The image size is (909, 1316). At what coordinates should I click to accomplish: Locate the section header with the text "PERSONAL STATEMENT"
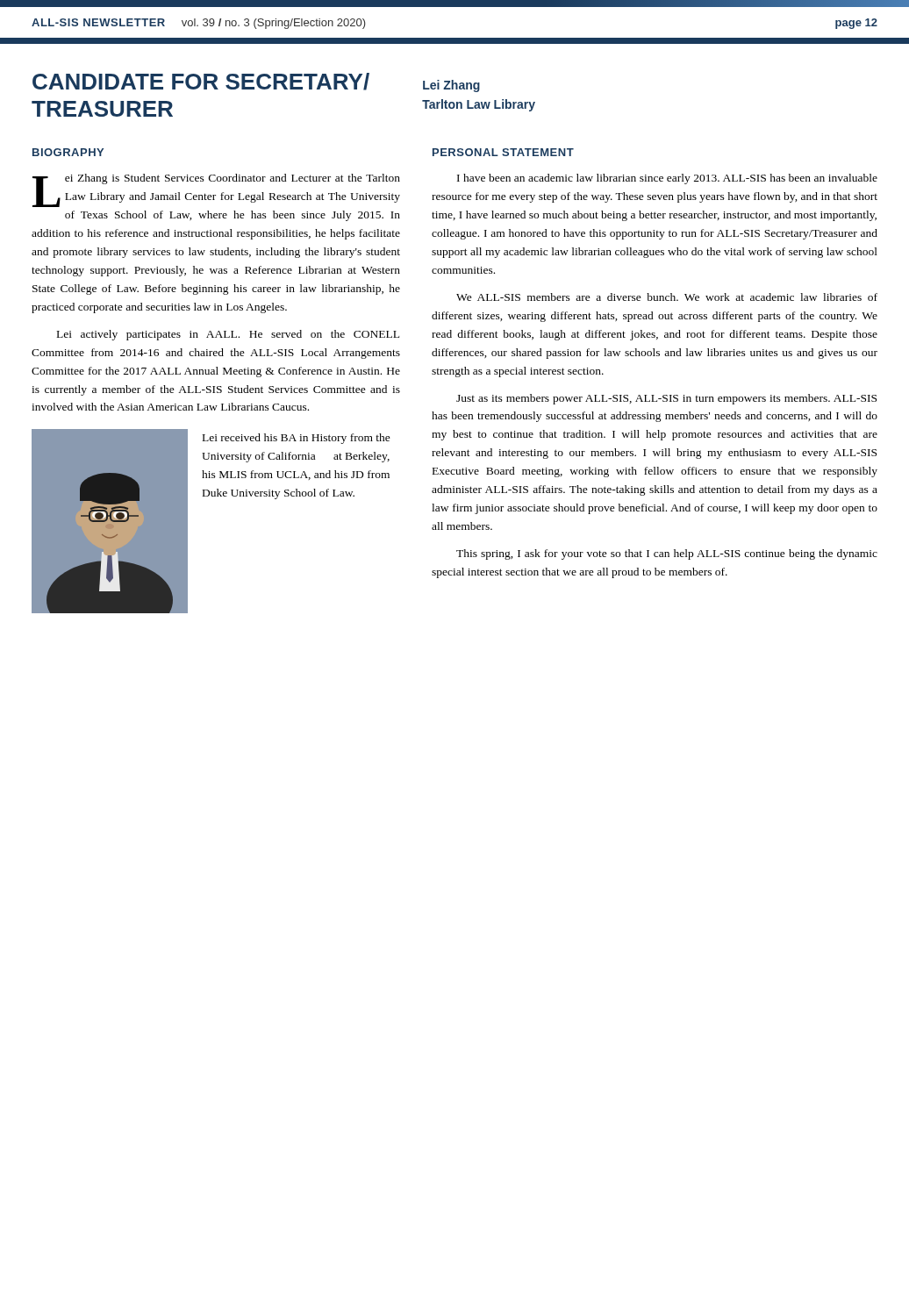(503, 153)
